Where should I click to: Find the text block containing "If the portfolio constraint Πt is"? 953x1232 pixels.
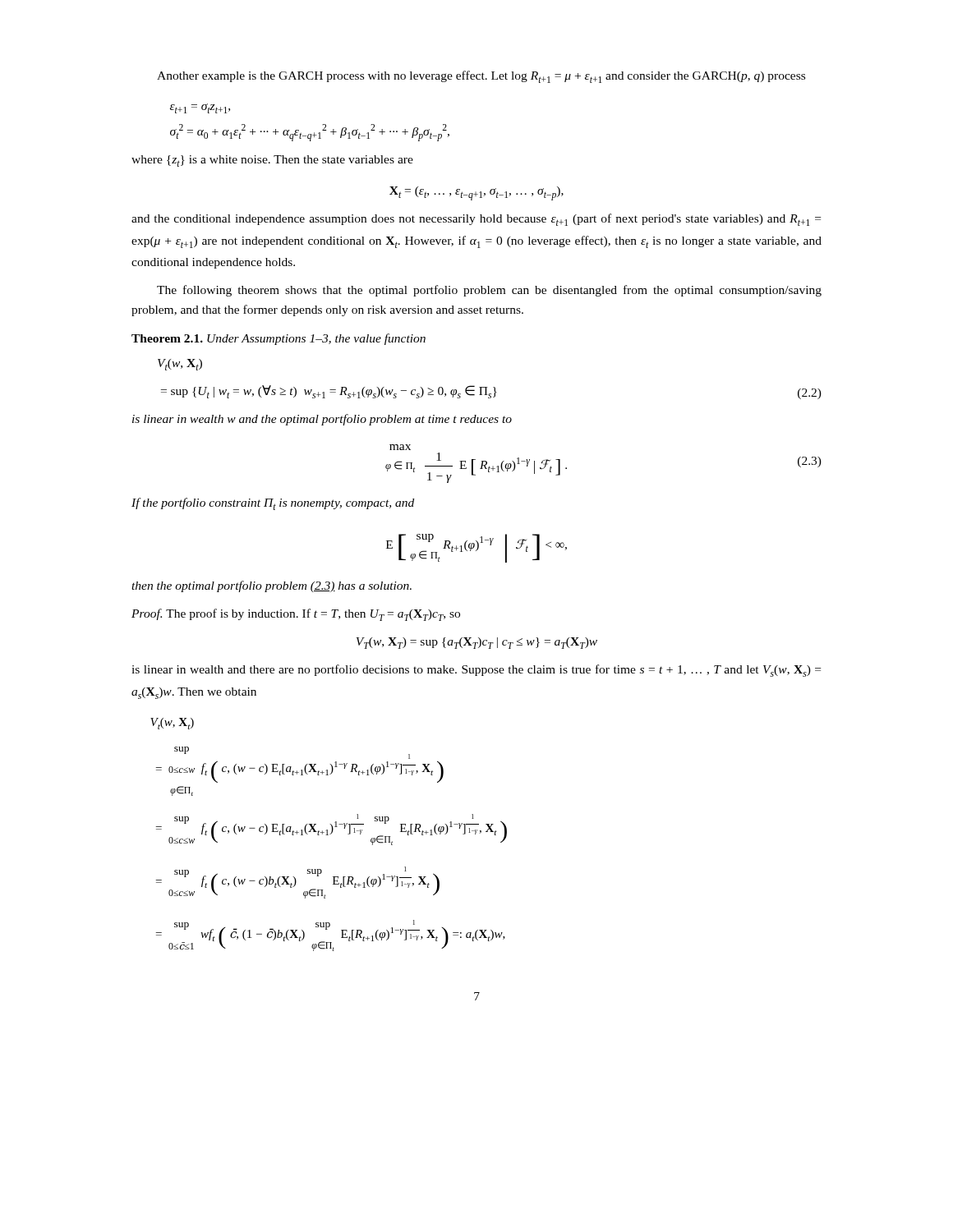[x=273, y=504]
